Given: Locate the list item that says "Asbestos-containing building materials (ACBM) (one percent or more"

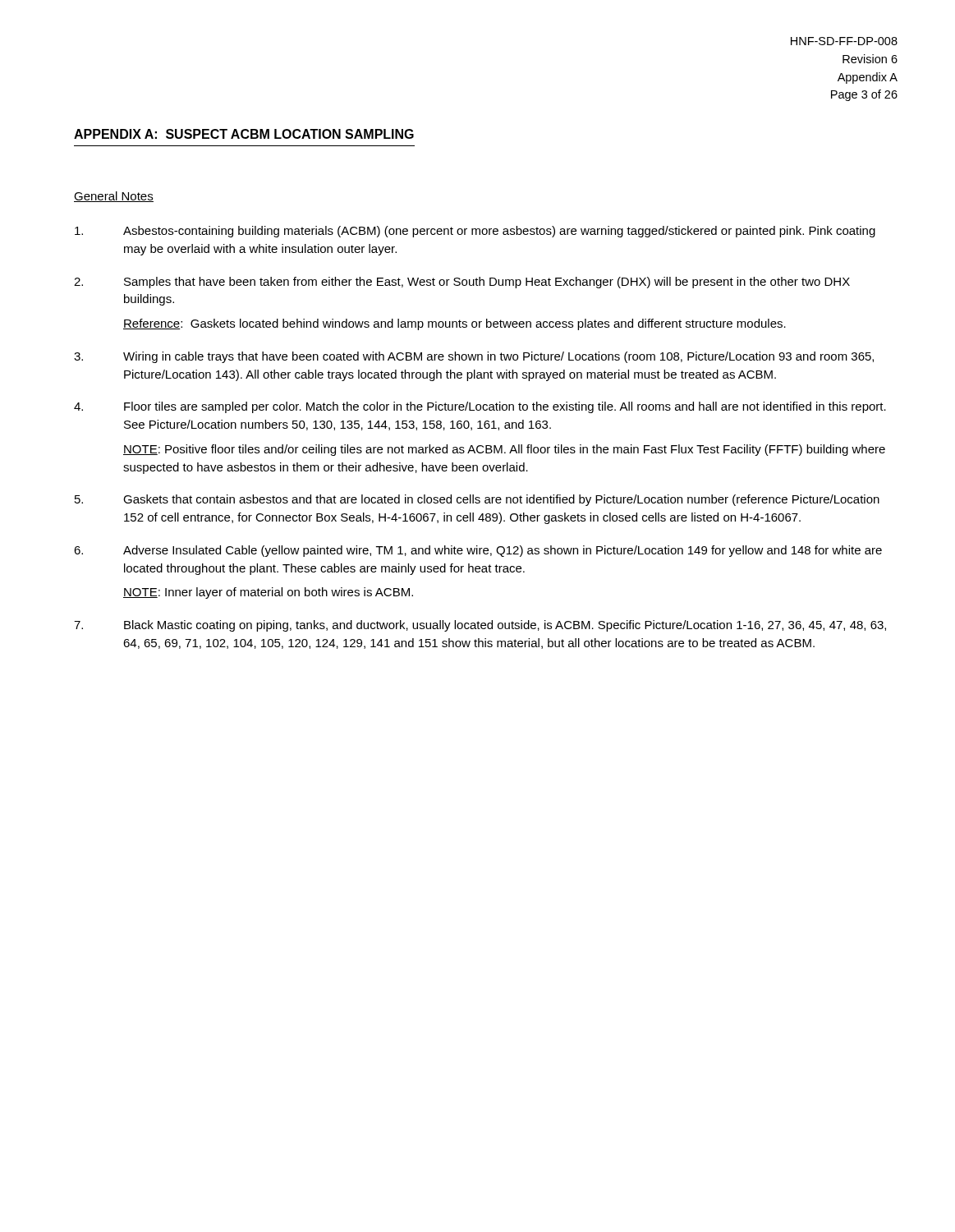Looking at the screenshot, I should 482,240.
